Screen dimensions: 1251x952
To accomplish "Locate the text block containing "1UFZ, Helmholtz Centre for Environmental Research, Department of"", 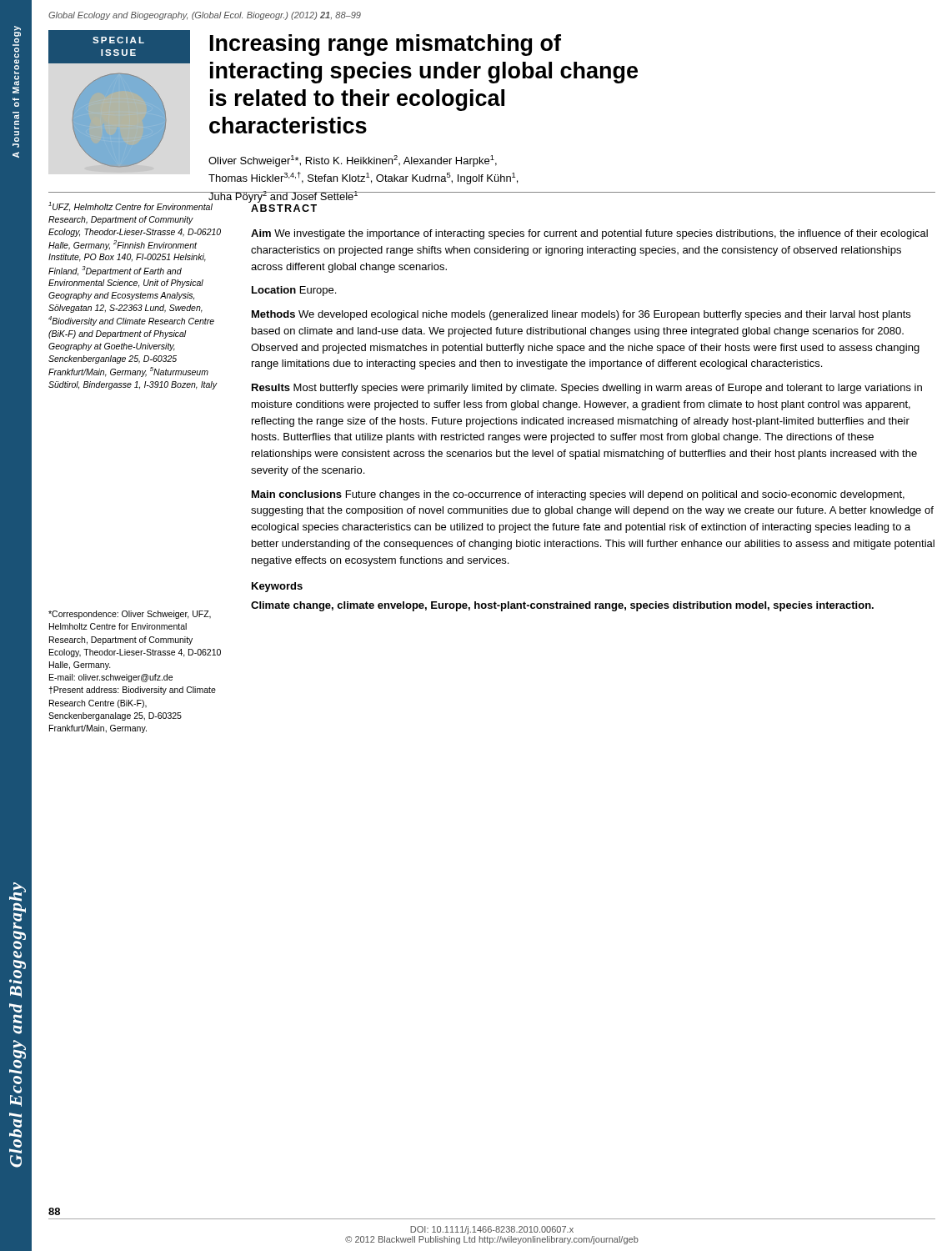I will pos(135,295).
